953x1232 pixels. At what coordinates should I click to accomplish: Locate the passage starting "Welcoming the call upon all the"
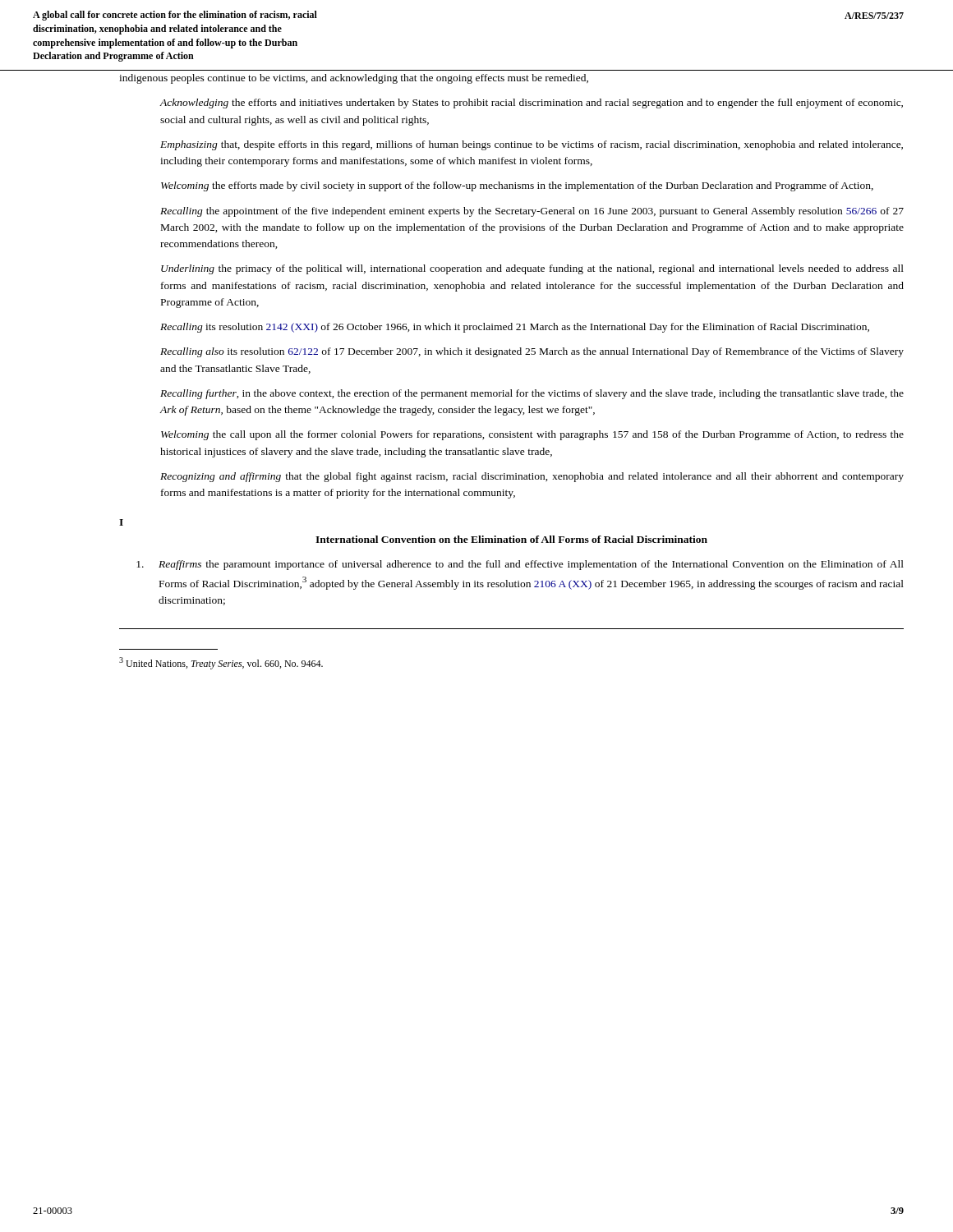[532, 443]
